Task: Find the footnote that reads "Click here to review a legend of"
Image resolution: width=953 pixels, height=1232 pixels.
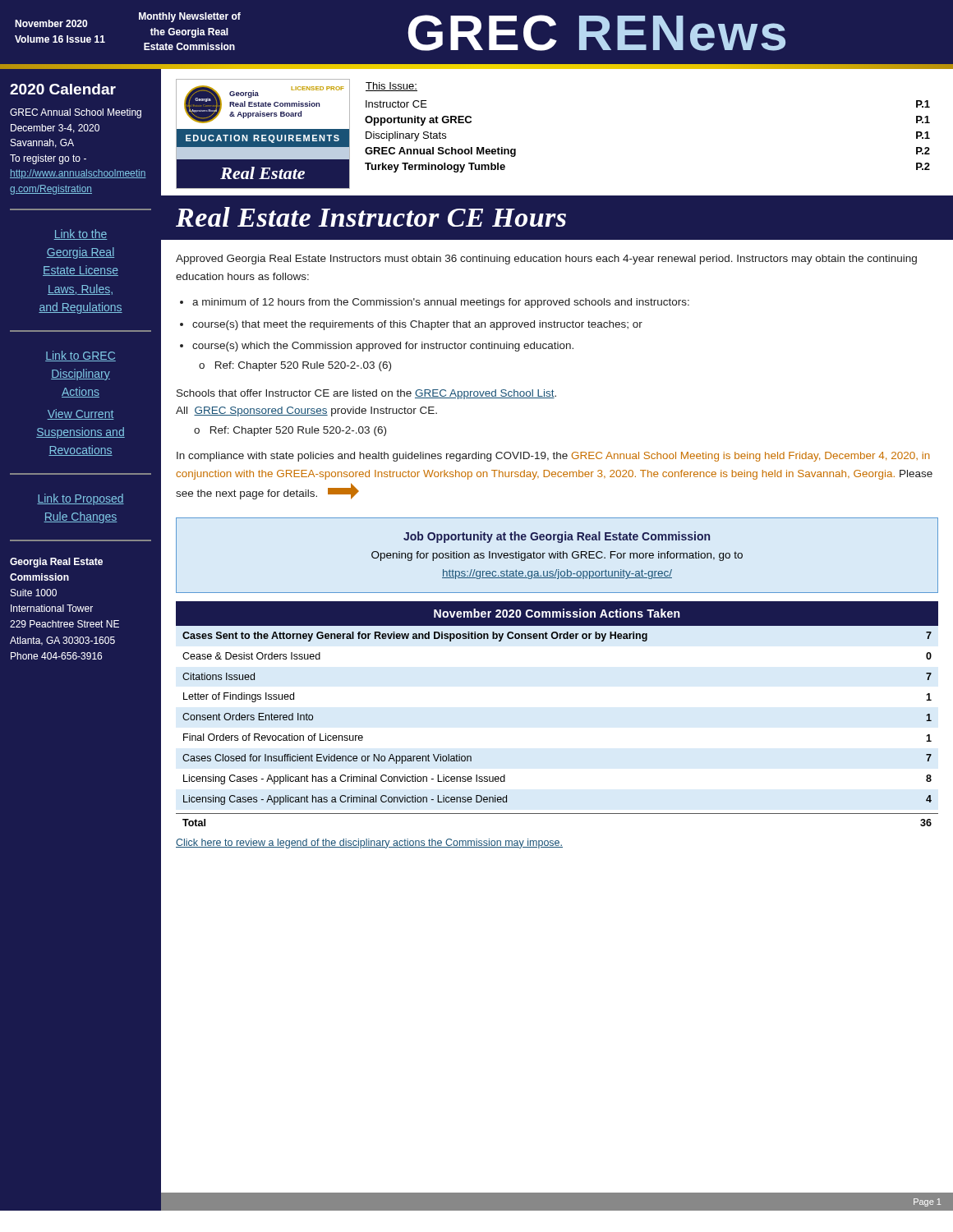Action: click(x=369, y=842)
